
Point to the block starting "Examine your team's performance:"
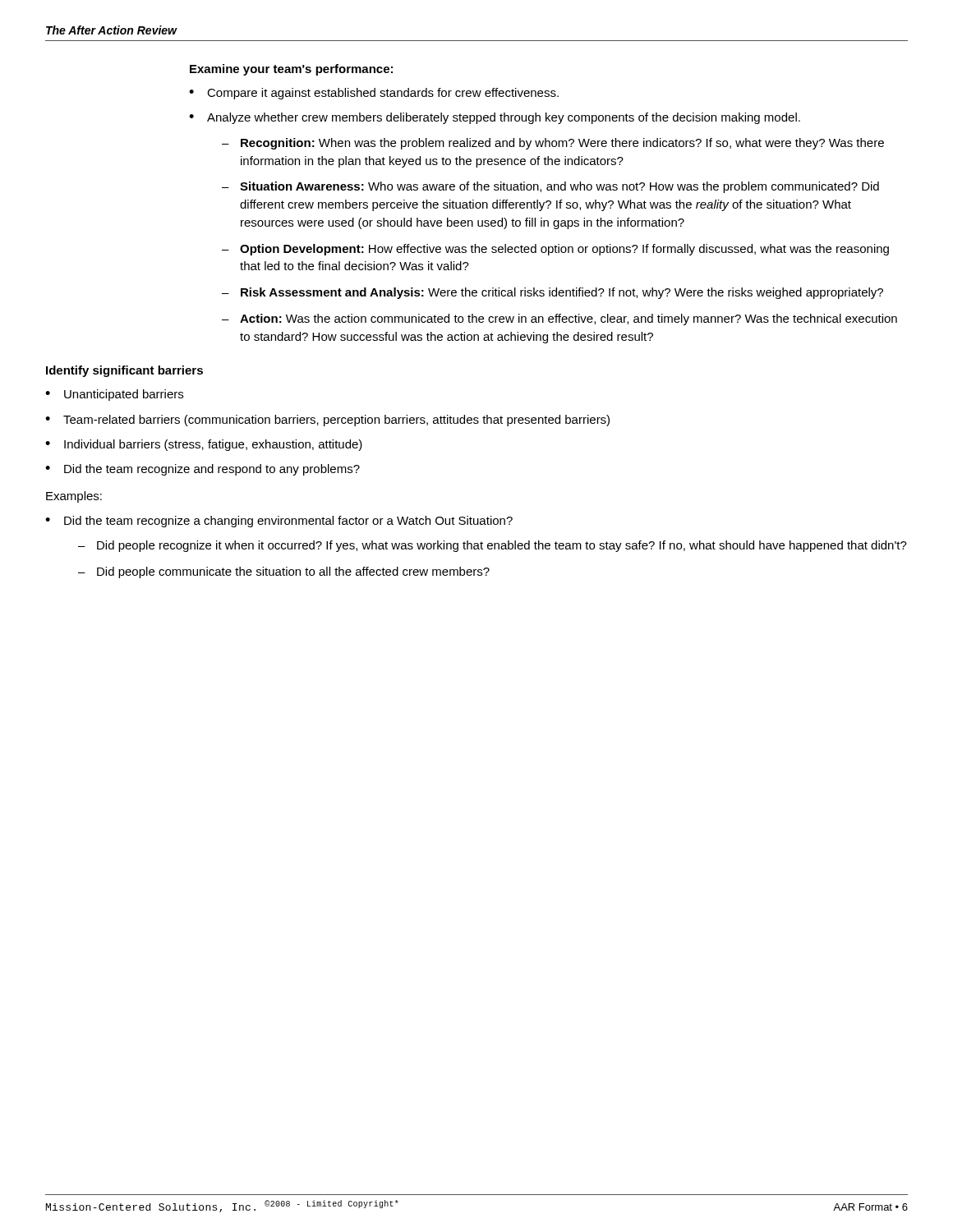tap(291, 69)
